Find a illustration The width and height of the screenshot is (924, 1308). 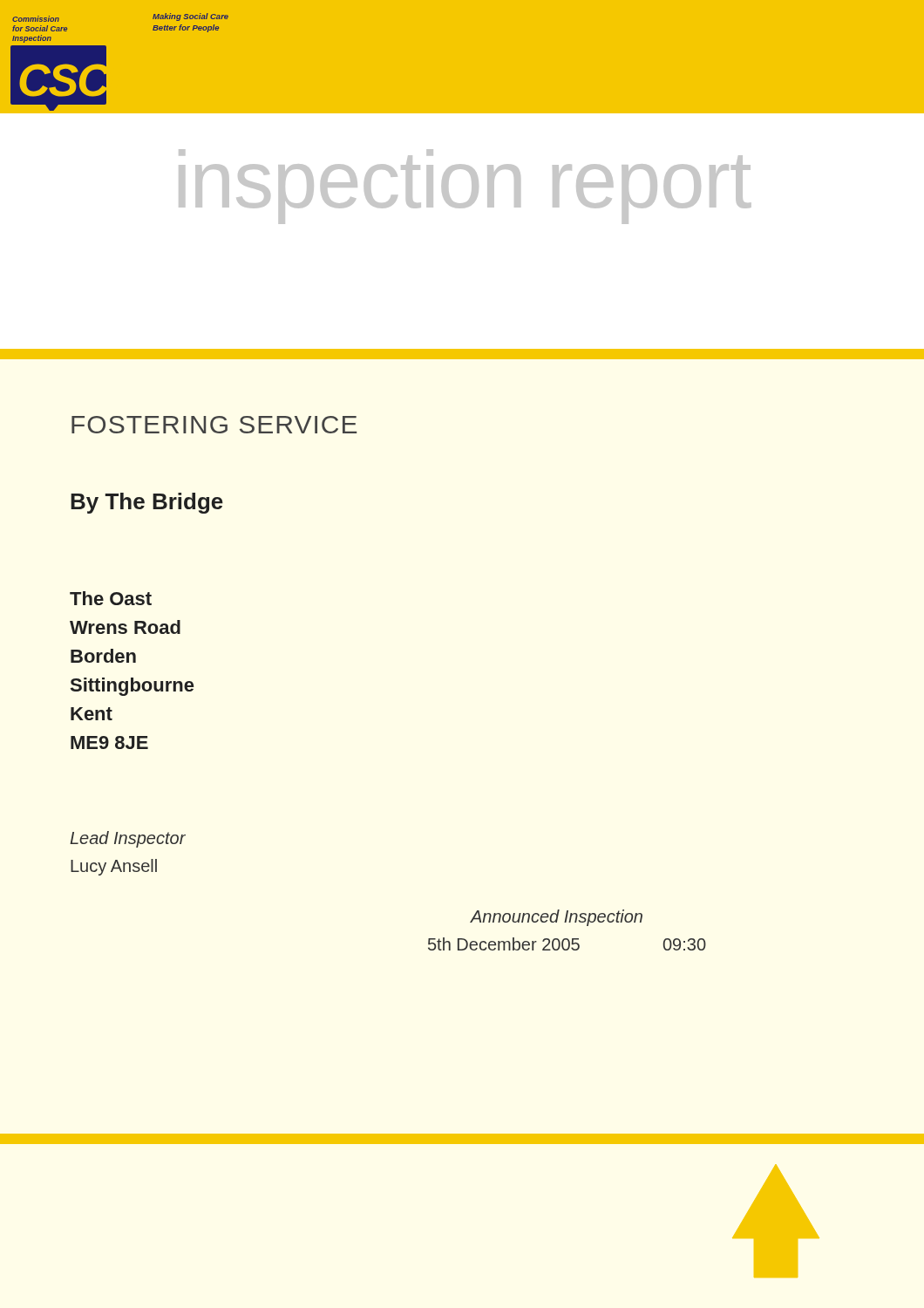(776, 1223)
